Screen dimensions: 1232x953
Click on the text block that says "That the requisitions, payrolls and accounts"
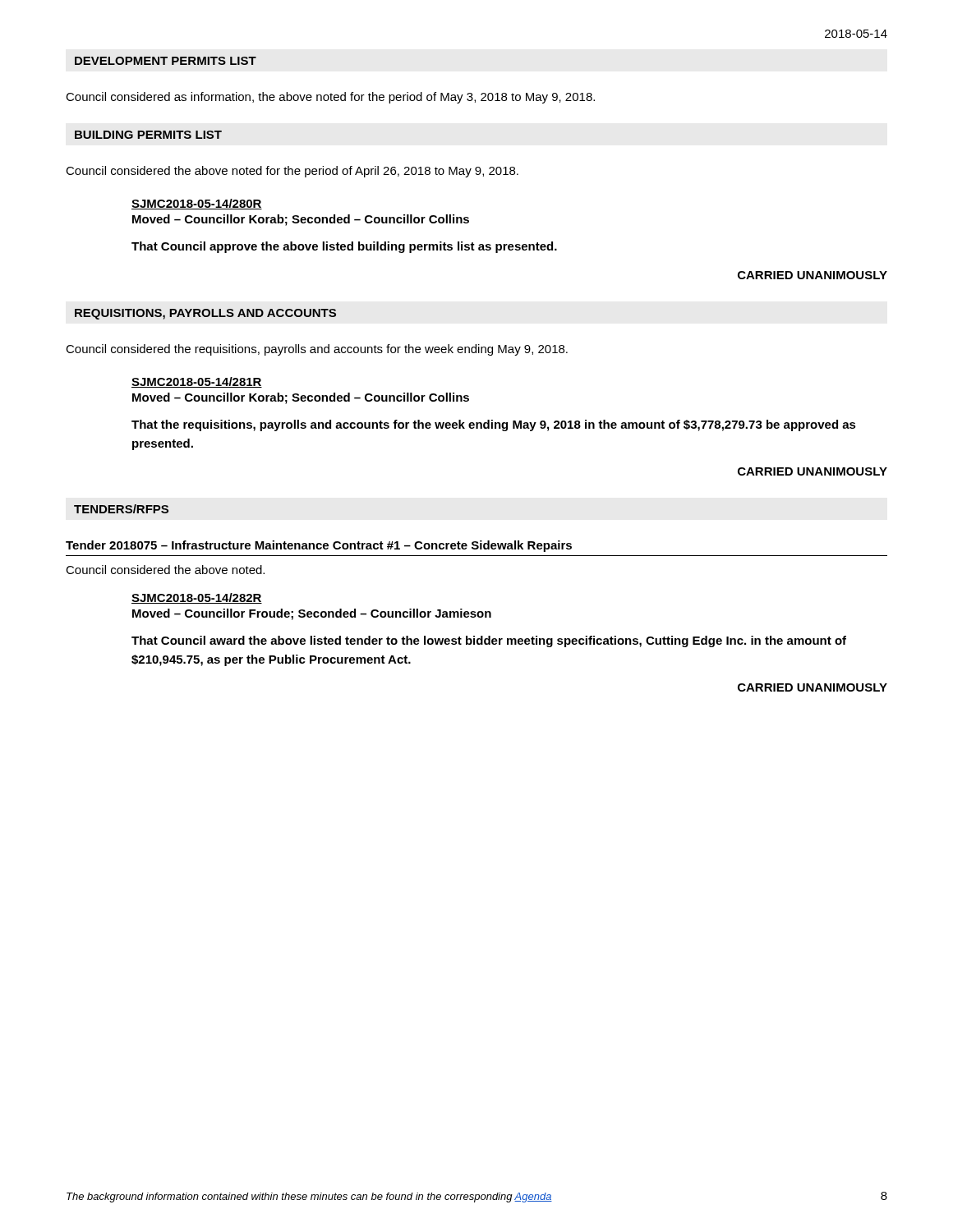(494, 433)
